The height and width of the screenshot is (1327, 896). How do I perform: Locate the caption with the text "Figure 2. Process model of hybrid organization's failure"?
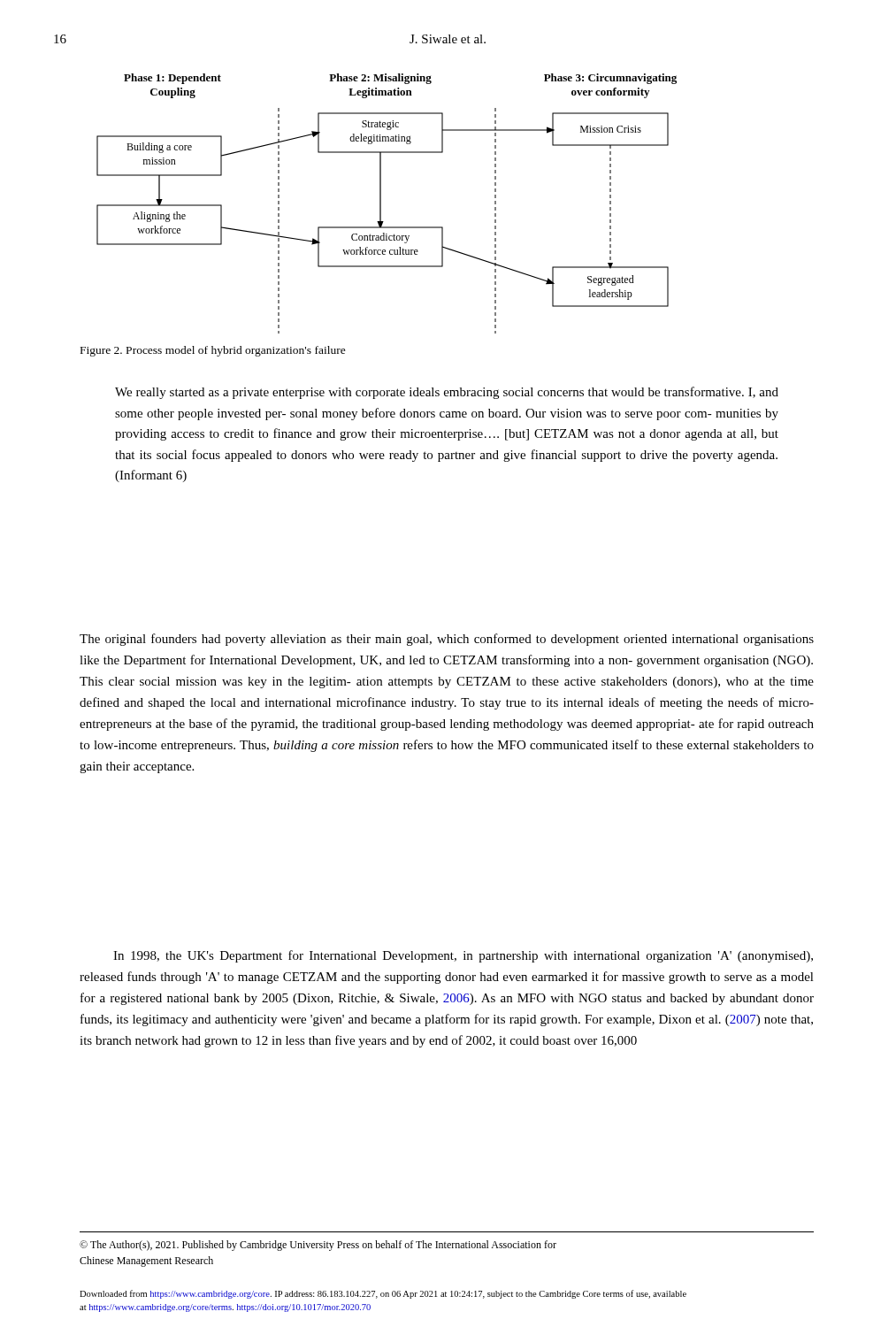click(x=213, y=350)
